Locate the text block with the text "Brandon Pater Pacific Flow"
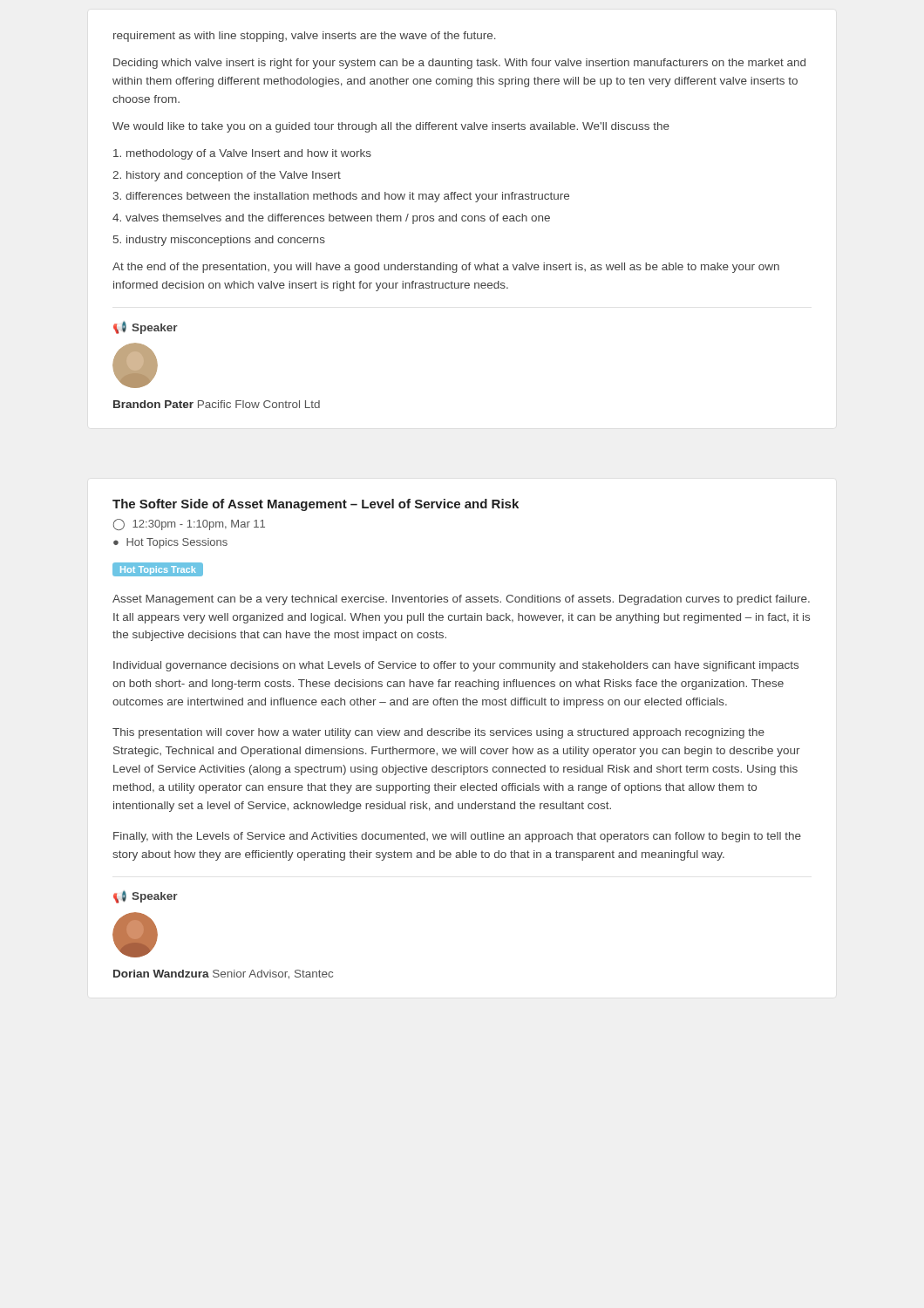Screen dimensions: 1308x924 pyautogui.click(x=216, y=404)
